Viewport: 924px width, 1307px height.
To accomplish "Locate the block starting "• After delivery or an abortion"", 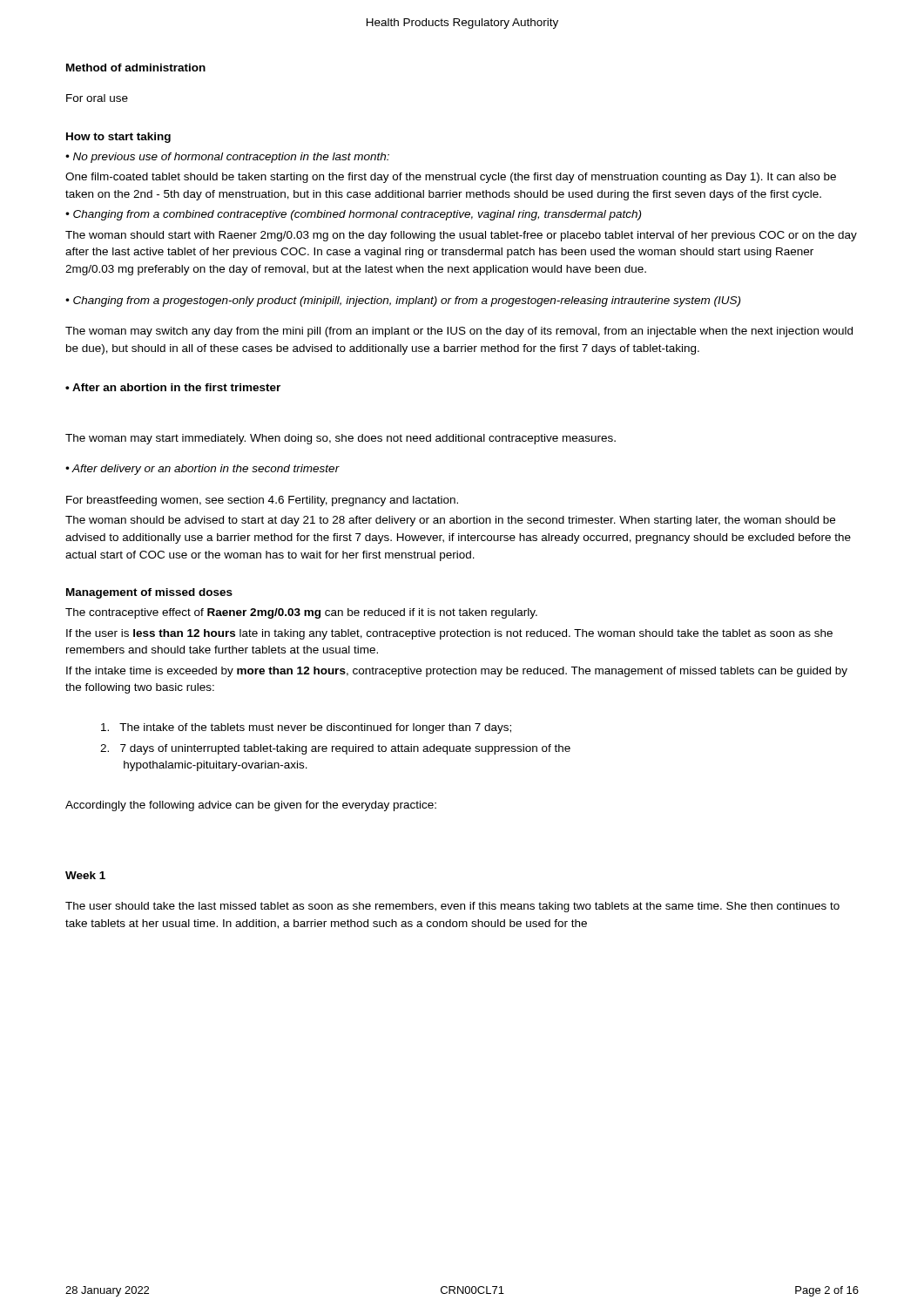I will coord(202,469).
